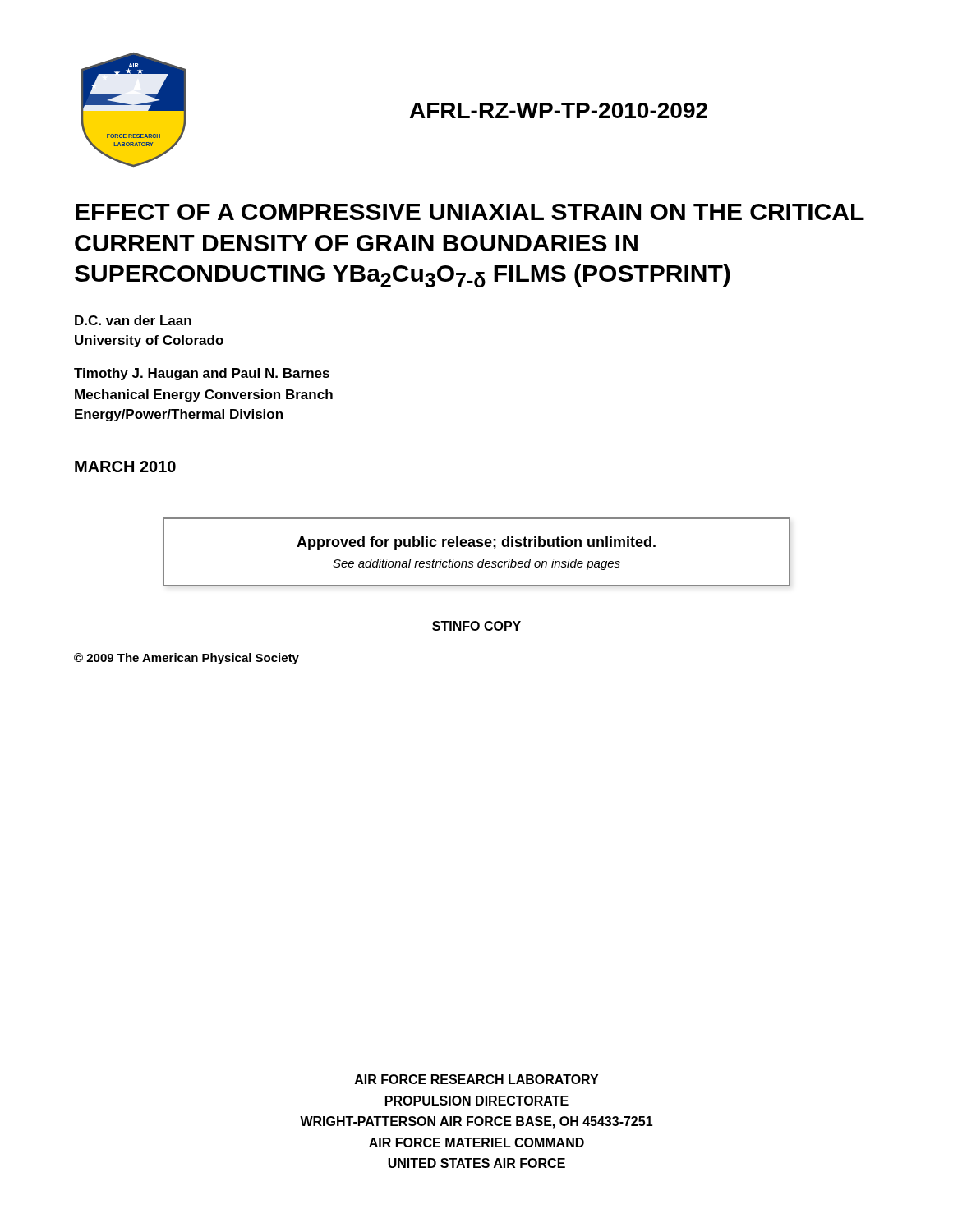
Task: Where does it say "University of Colorado"?
Action: [x=149, y=341]
